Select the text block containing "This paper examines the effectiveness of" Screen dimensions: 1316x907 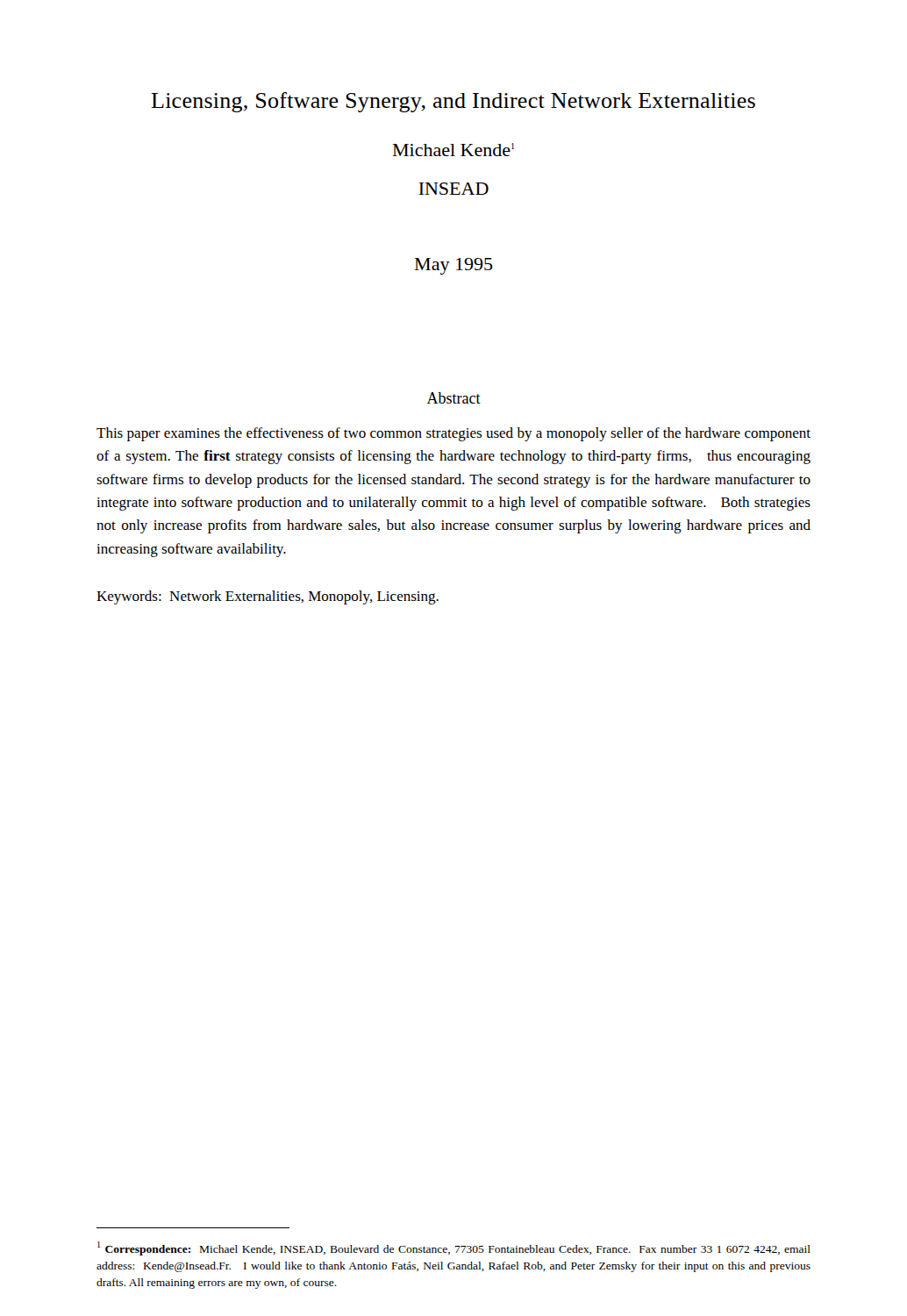(x=454, y=491)
